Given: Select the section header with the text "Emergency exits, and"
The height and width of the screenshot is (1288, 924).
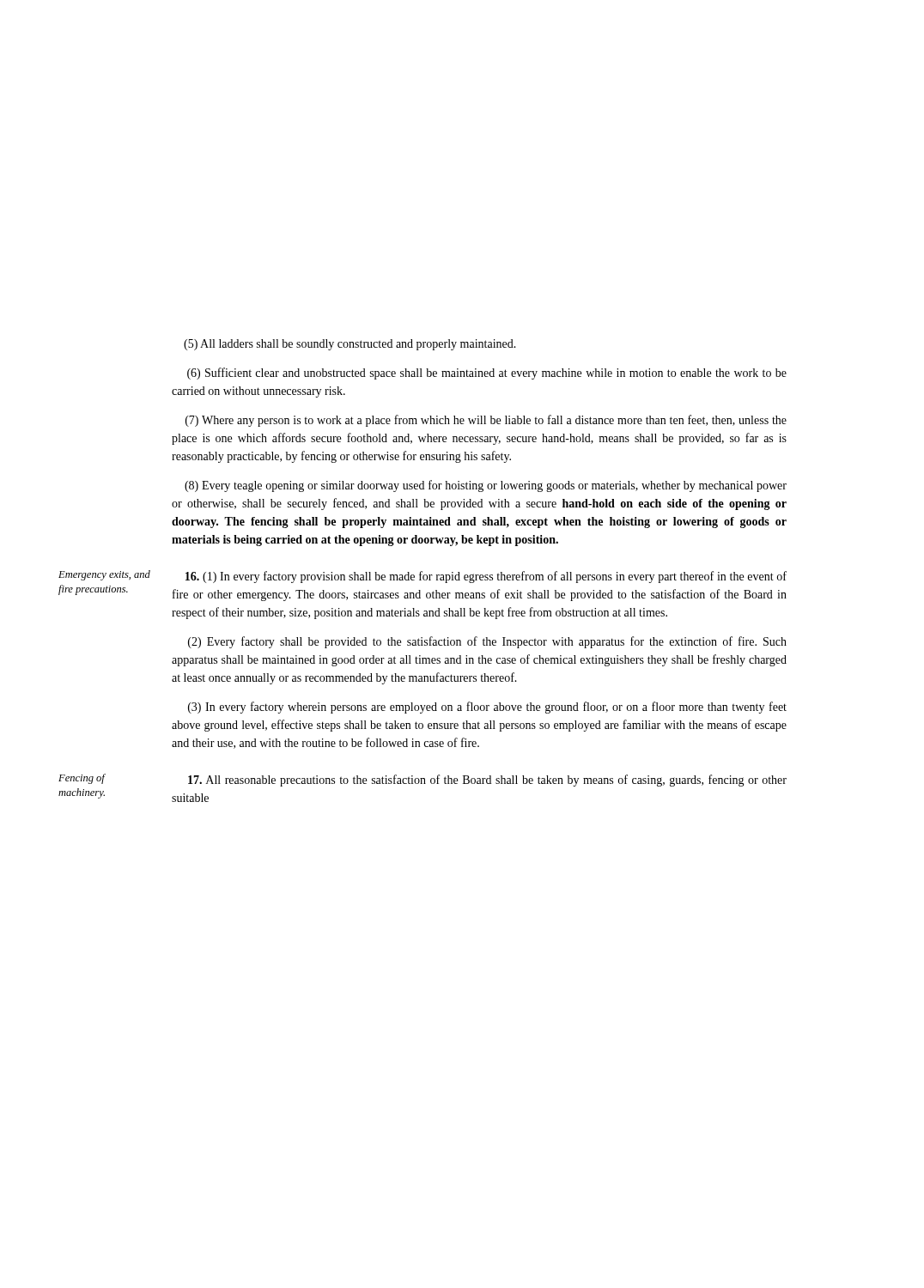Looking at the screenshot, I should click(104, 582).
